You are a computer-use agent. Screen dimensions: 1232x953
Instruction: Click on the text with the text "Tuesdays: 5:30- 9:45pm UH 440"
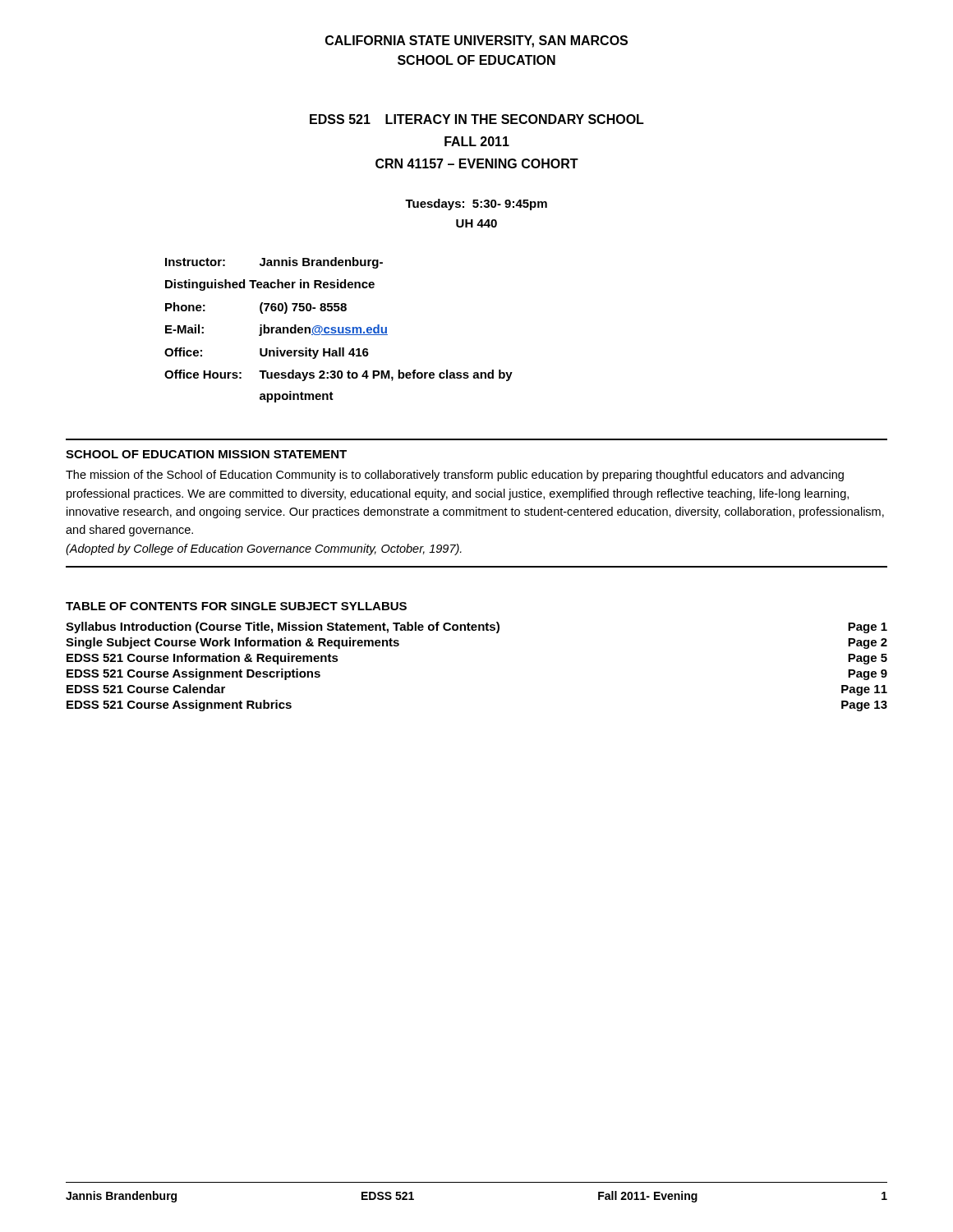(476, 213)
